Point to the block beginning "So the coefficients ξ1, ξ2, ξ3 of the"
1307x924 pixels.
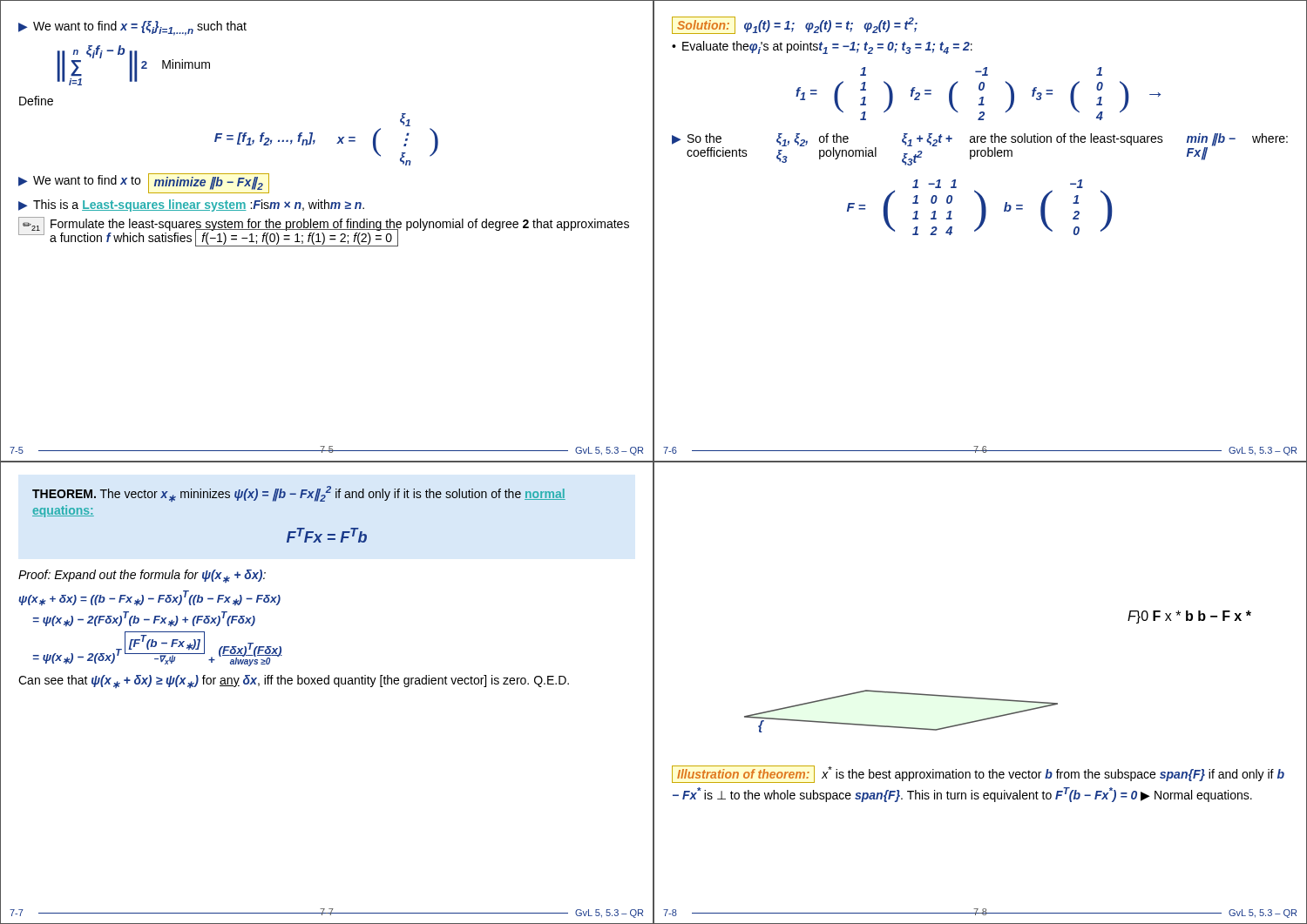pyautogui.click(x=988, y=150)
